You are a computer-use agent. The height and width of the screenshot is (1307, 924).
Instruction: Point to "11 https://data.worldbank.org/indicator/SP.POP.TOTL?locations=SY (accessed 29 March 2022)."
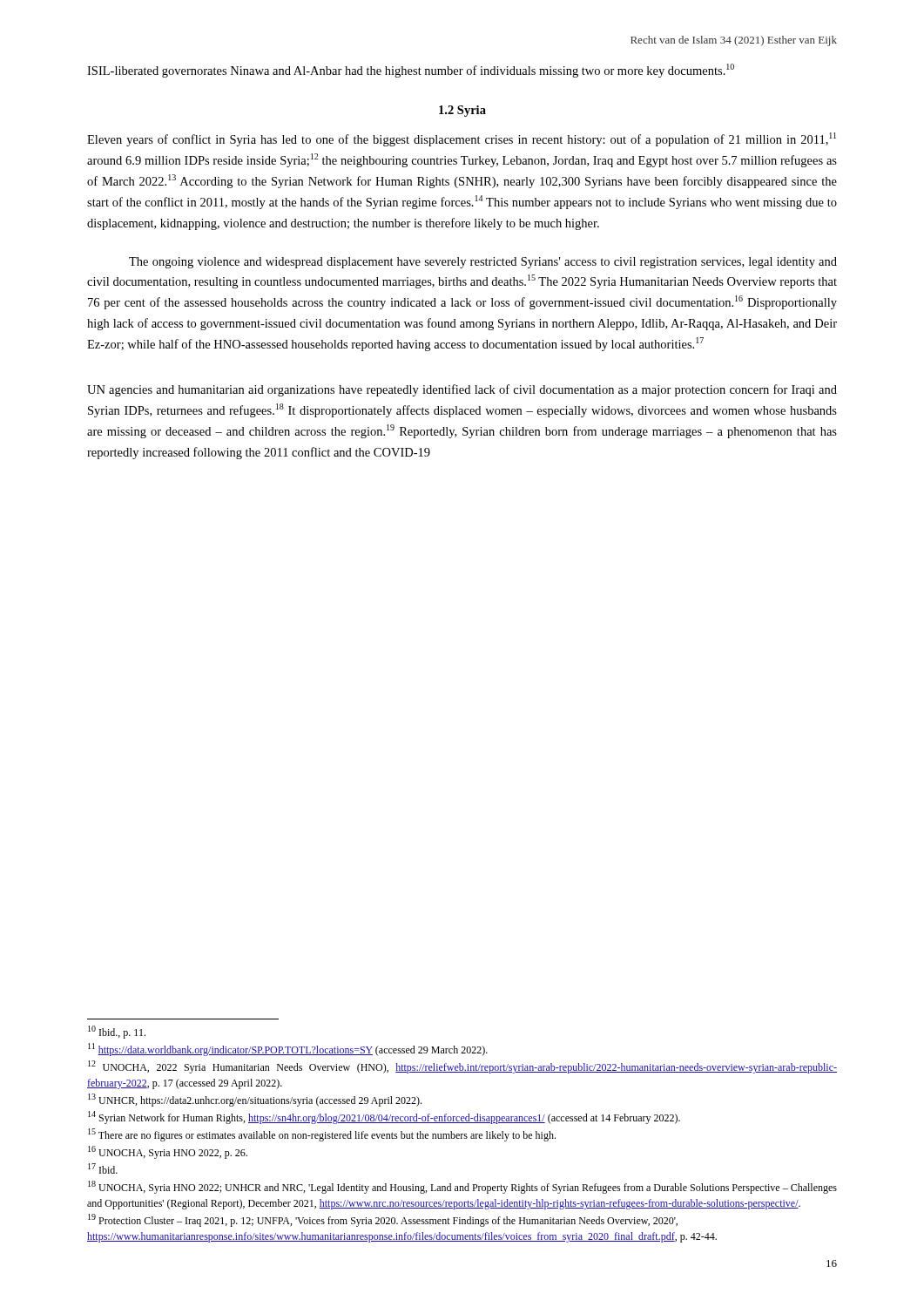(287, 1049)
